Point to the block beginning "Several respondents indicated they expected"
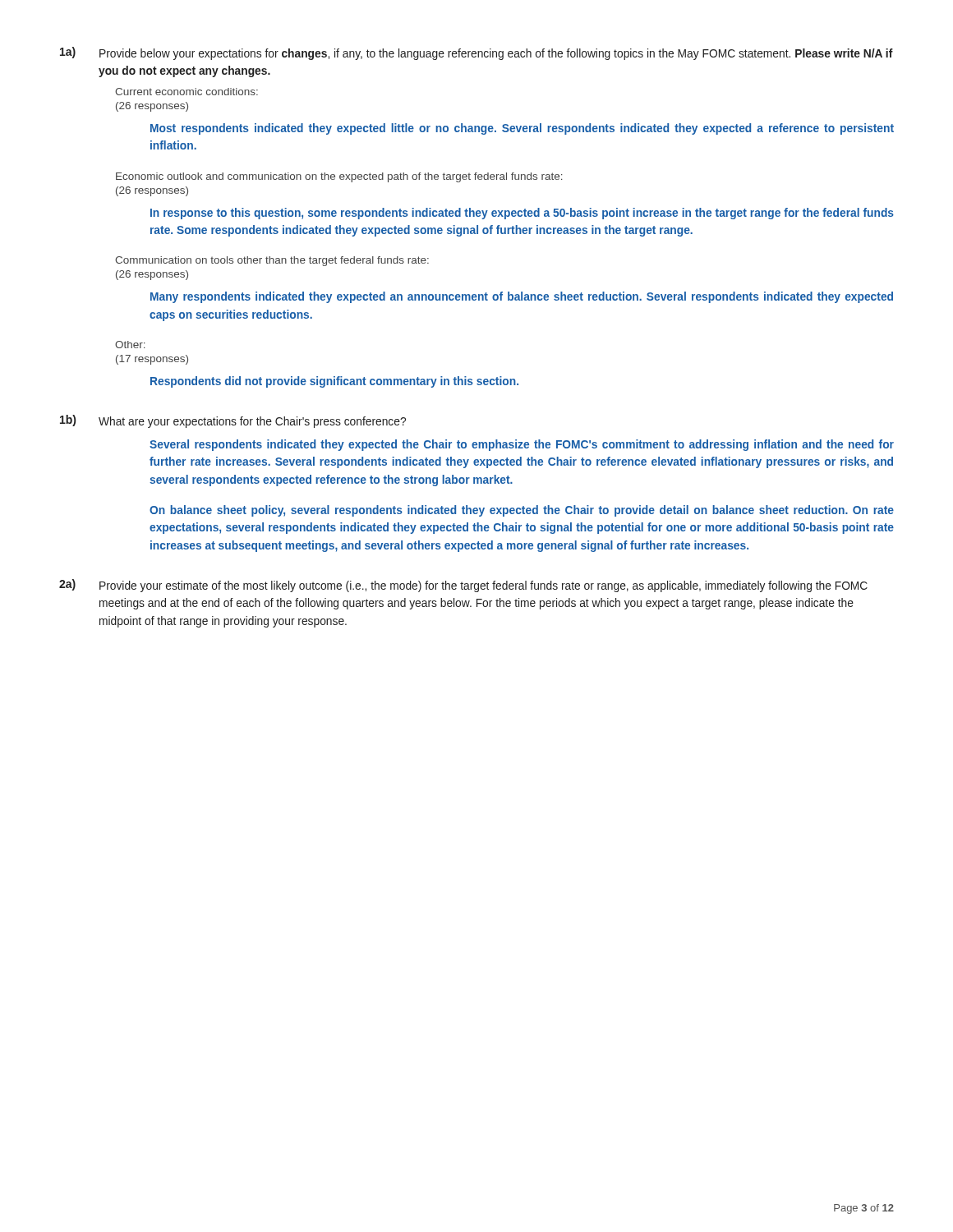Viewport: 953px width, 1232px height. tap(522, 462)
